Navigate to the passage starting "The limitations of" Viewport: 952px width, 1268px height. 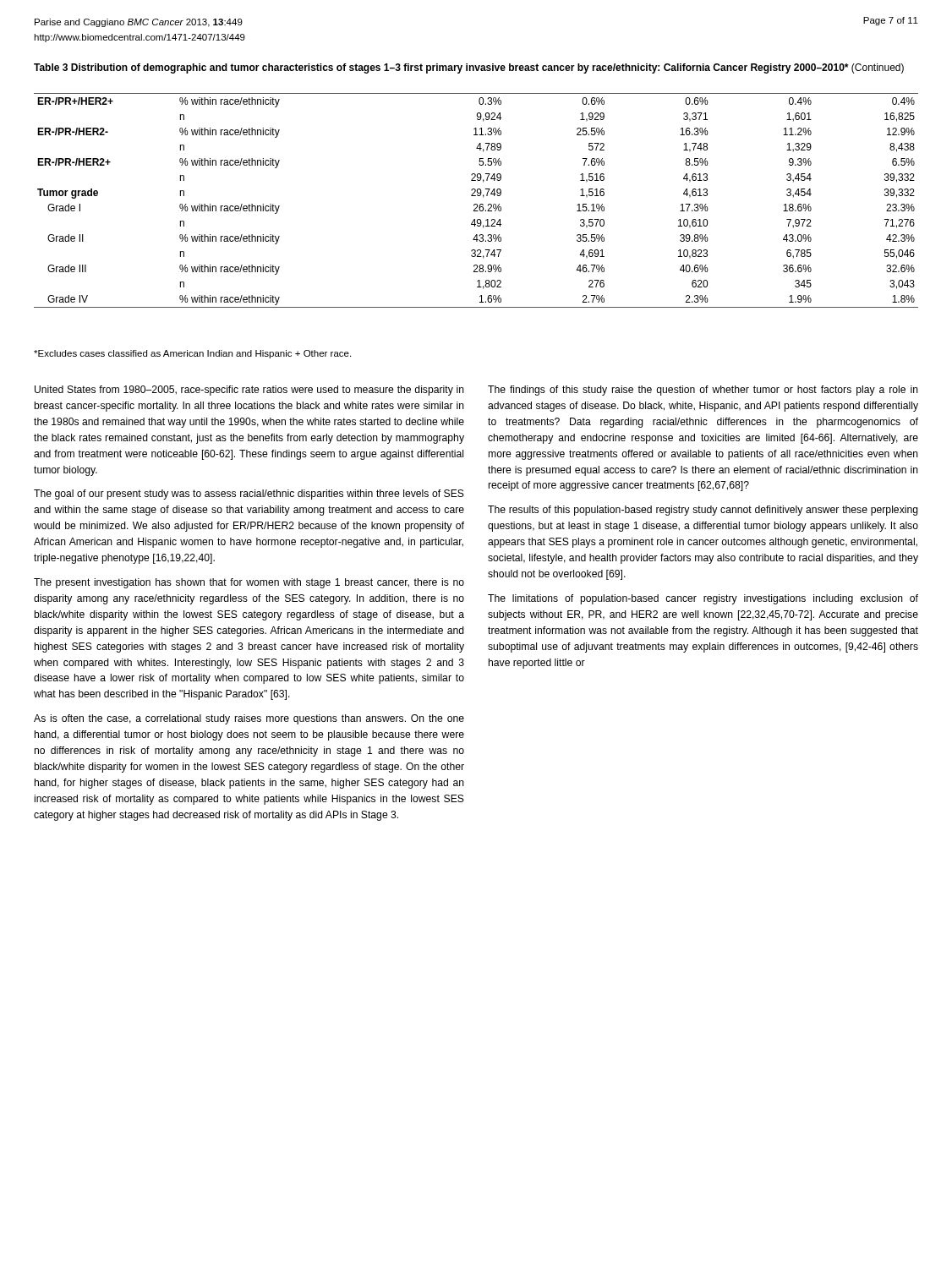click(x=703, y=630)
